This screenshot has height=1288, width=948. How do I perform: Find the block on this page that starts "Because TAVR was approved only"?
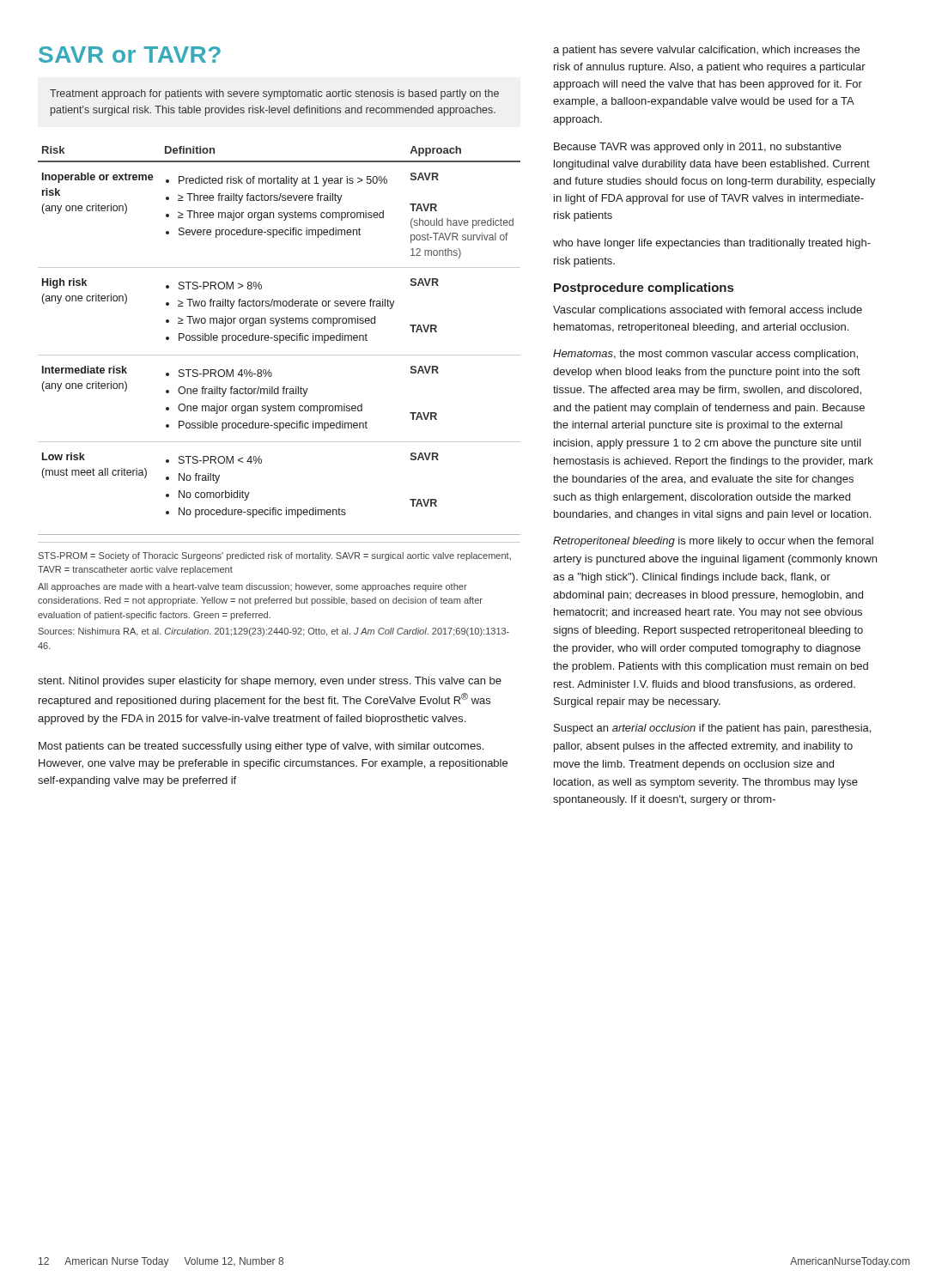(x=716, y=181)
